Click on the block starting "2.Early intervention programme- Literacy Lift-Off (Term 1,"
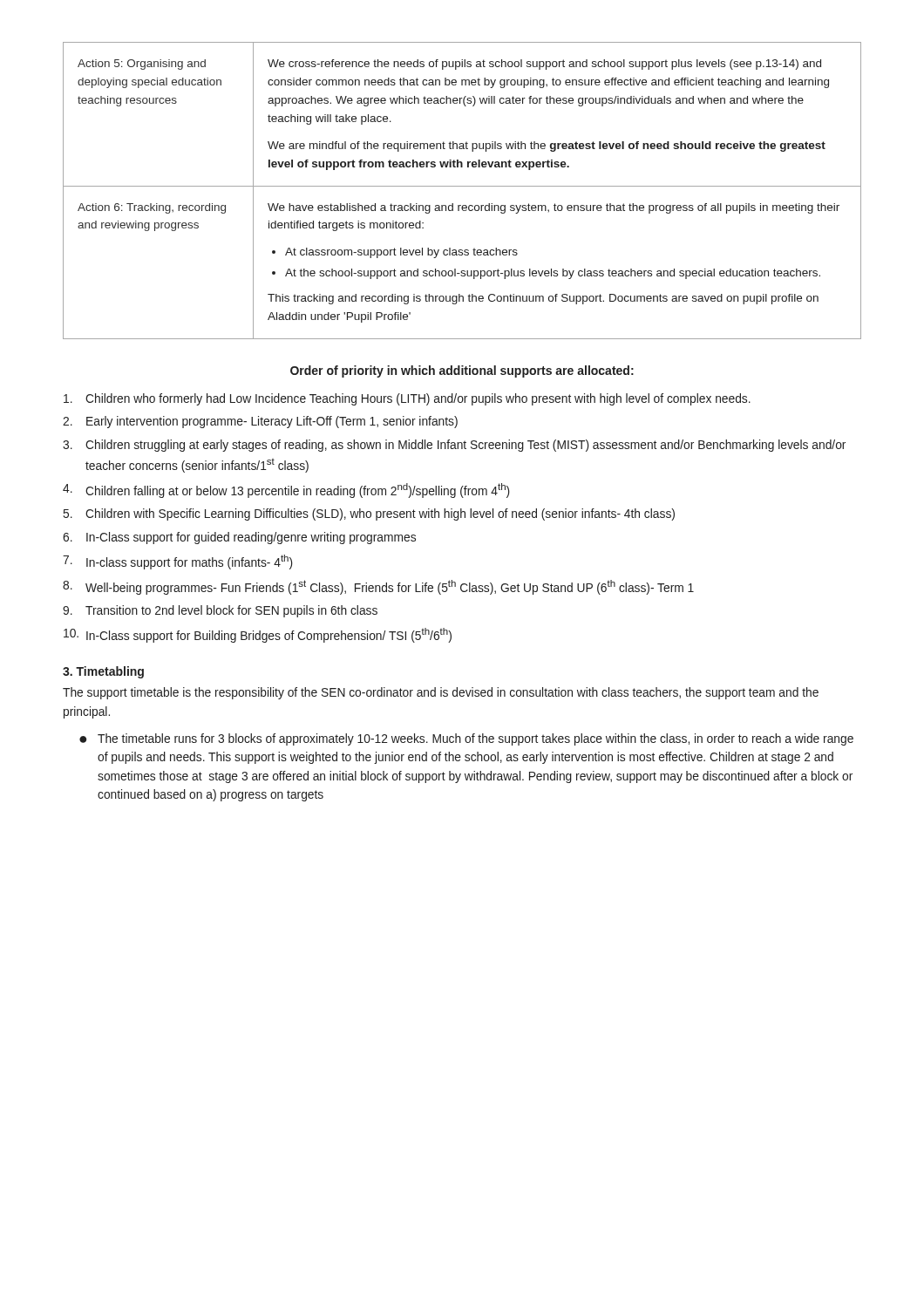 pos(260,422)
